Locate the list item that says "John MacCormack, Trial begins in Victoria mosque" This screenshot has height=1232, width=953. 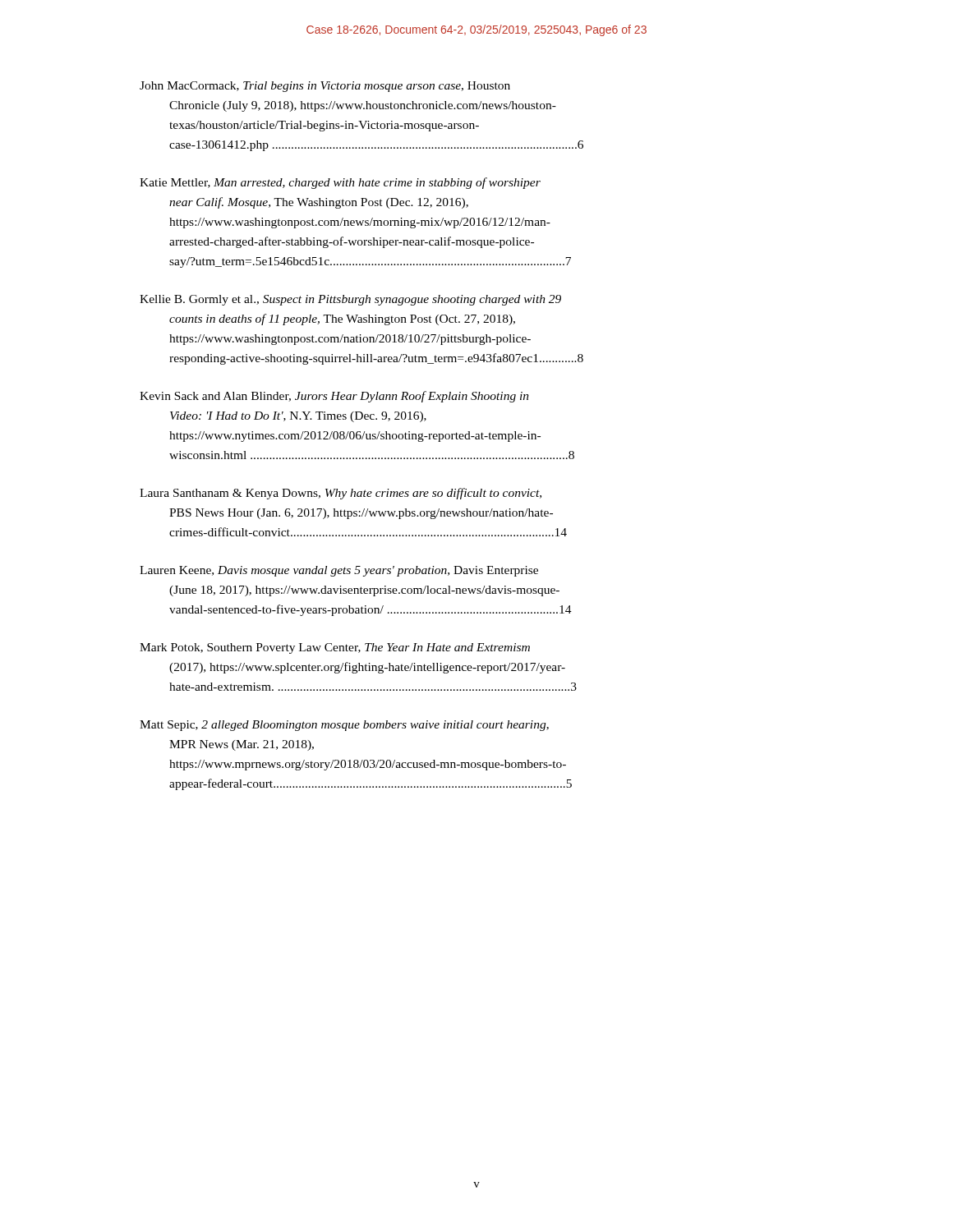pos(476,115)
